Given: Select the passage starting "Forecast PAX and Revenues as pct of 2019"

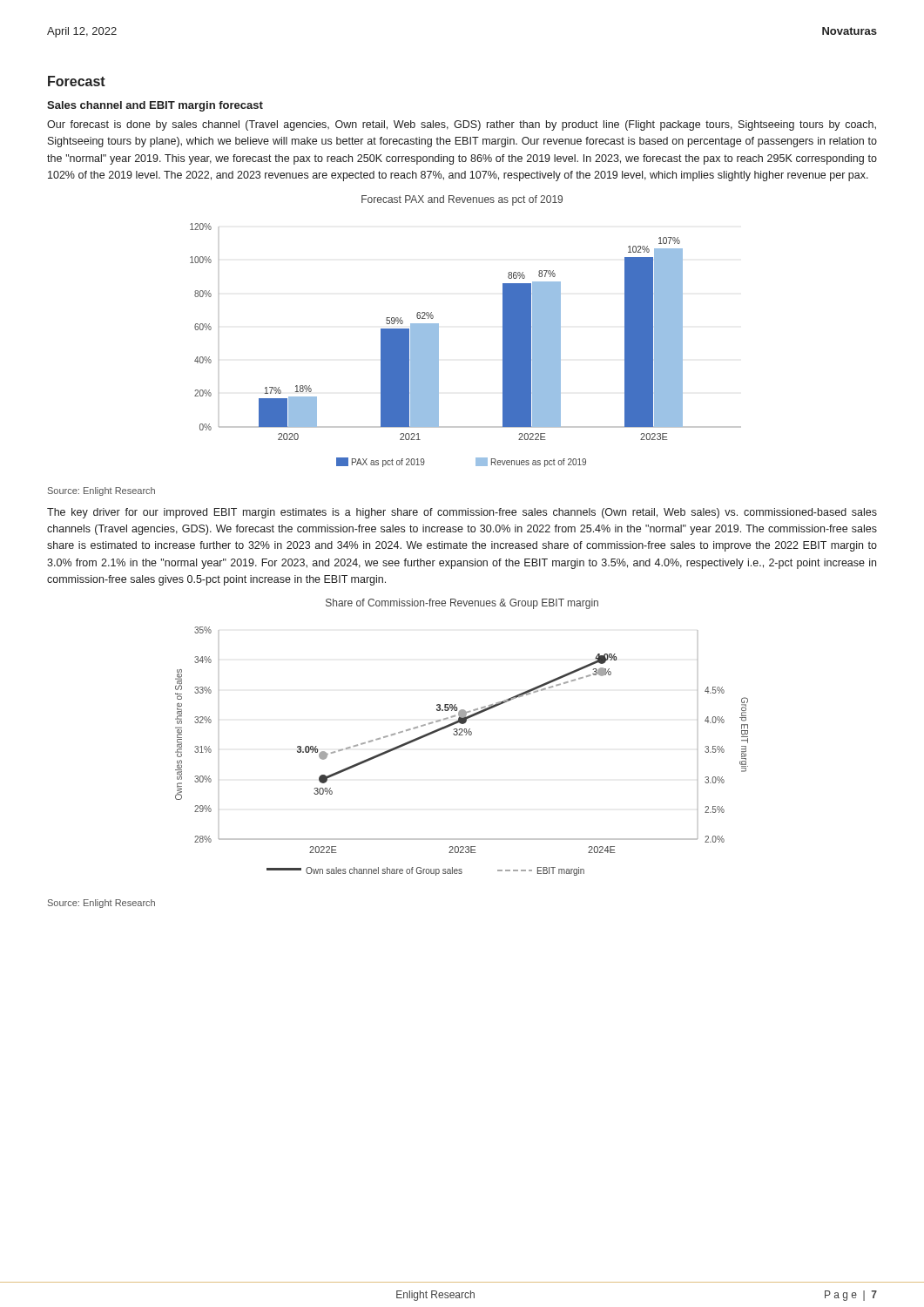Looking at the screenshot, I should 462,199.
